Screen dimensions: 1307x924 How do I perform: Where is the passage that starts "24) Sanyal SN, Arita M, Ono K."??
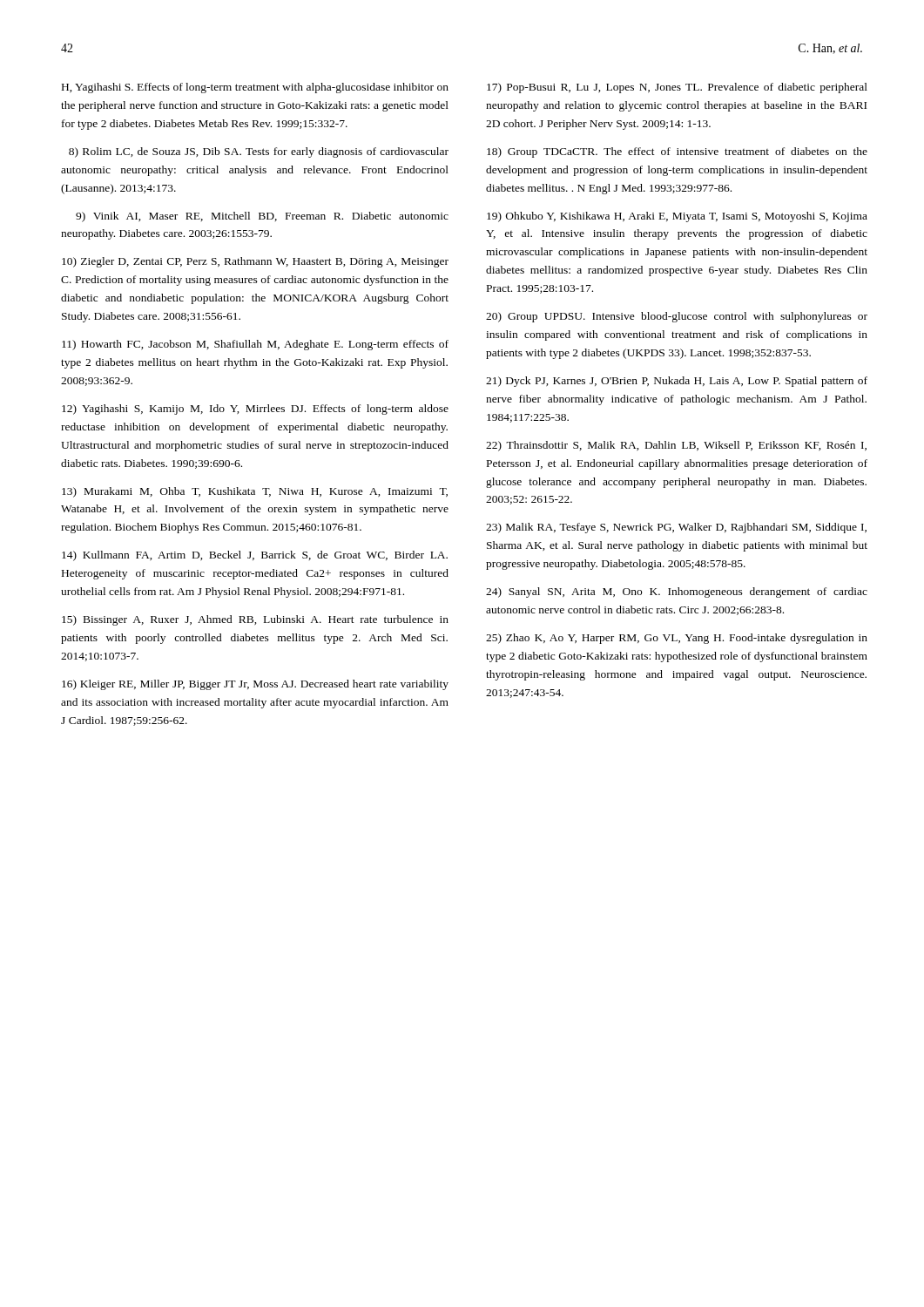click(677, 600)
